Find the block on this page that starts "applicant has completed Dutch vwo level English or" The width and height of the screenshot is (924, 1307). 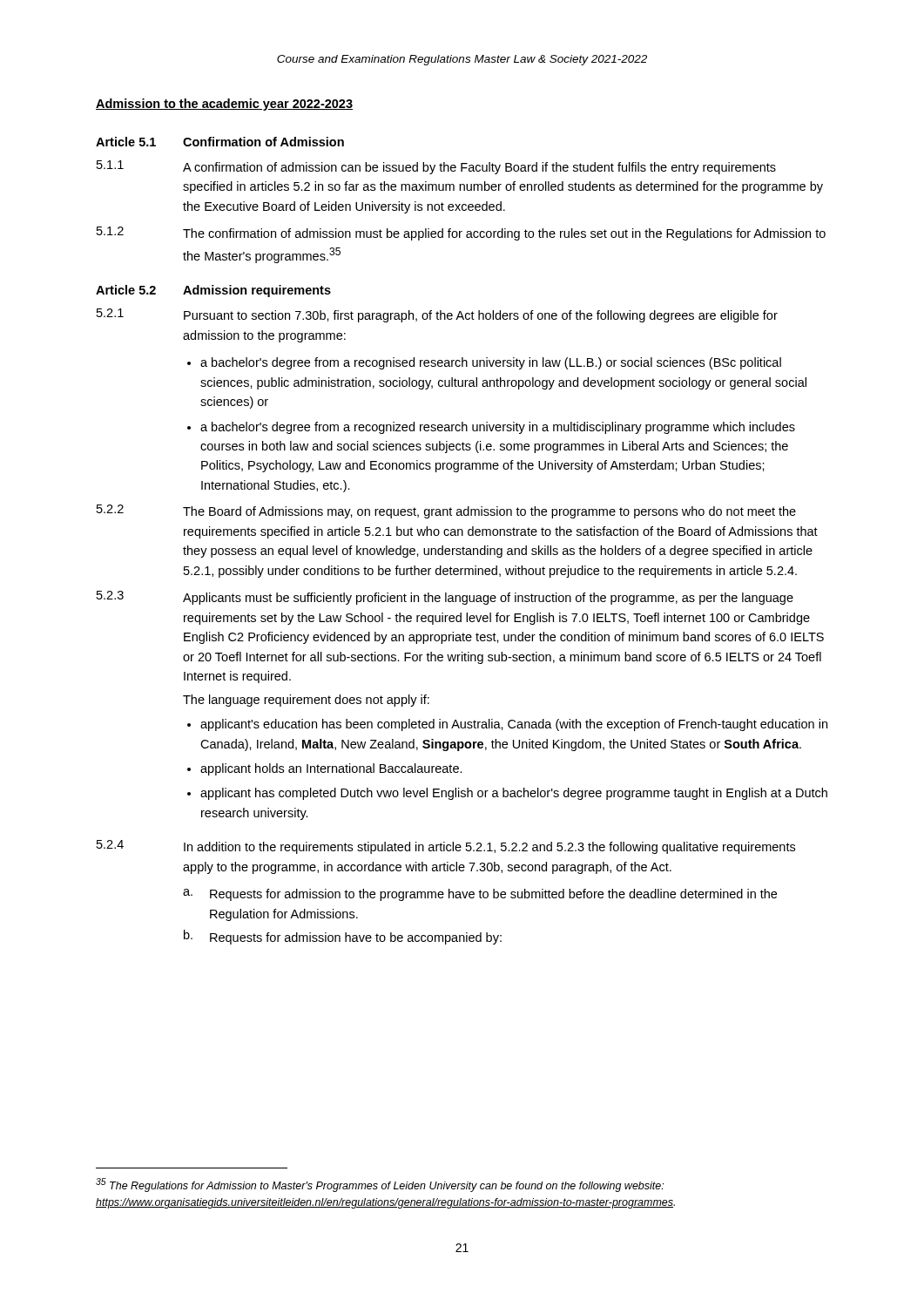coord(514,803)
